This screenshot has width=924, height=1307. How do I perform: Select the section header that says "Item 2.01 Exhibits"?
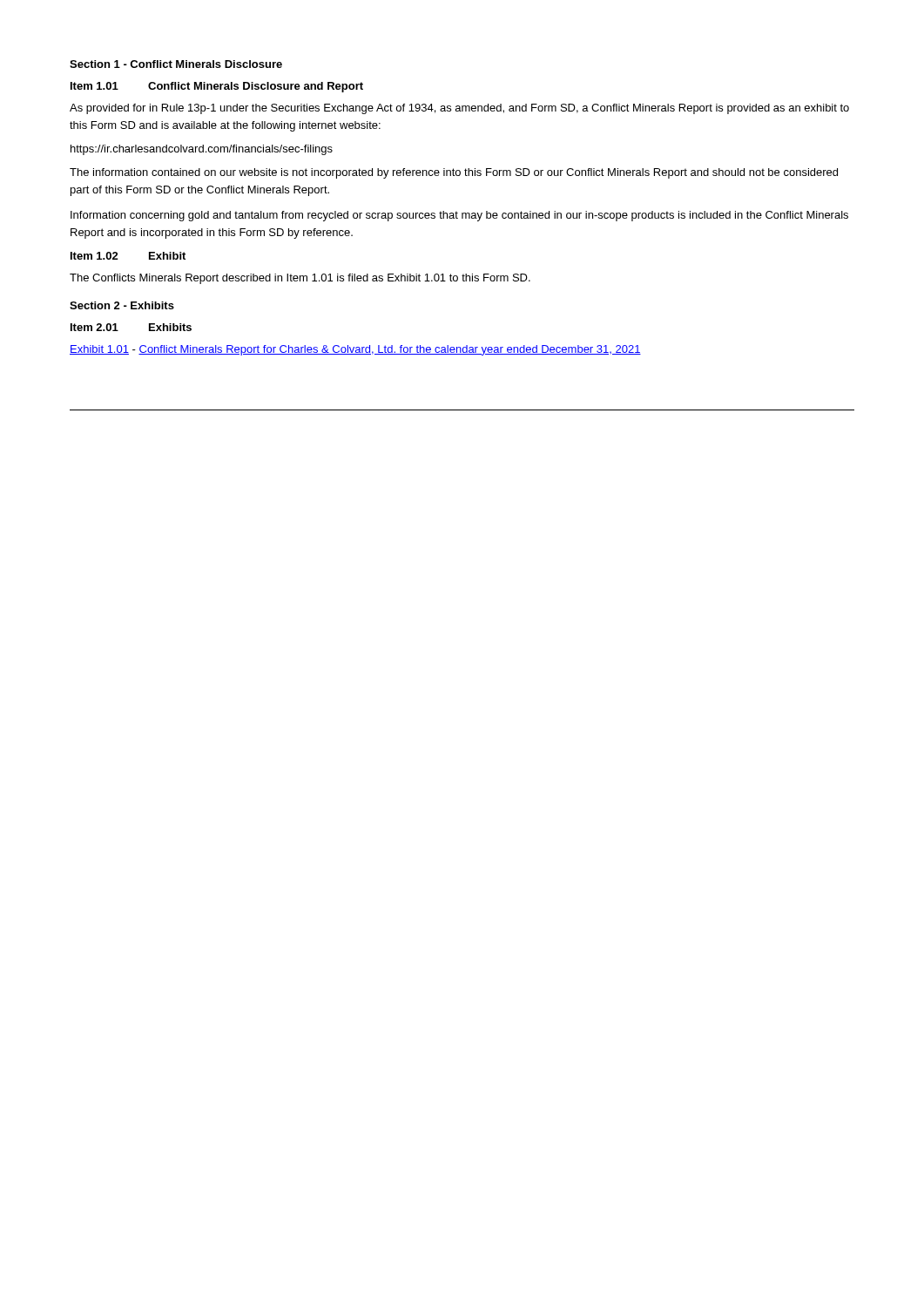click(x=99, y=327)
